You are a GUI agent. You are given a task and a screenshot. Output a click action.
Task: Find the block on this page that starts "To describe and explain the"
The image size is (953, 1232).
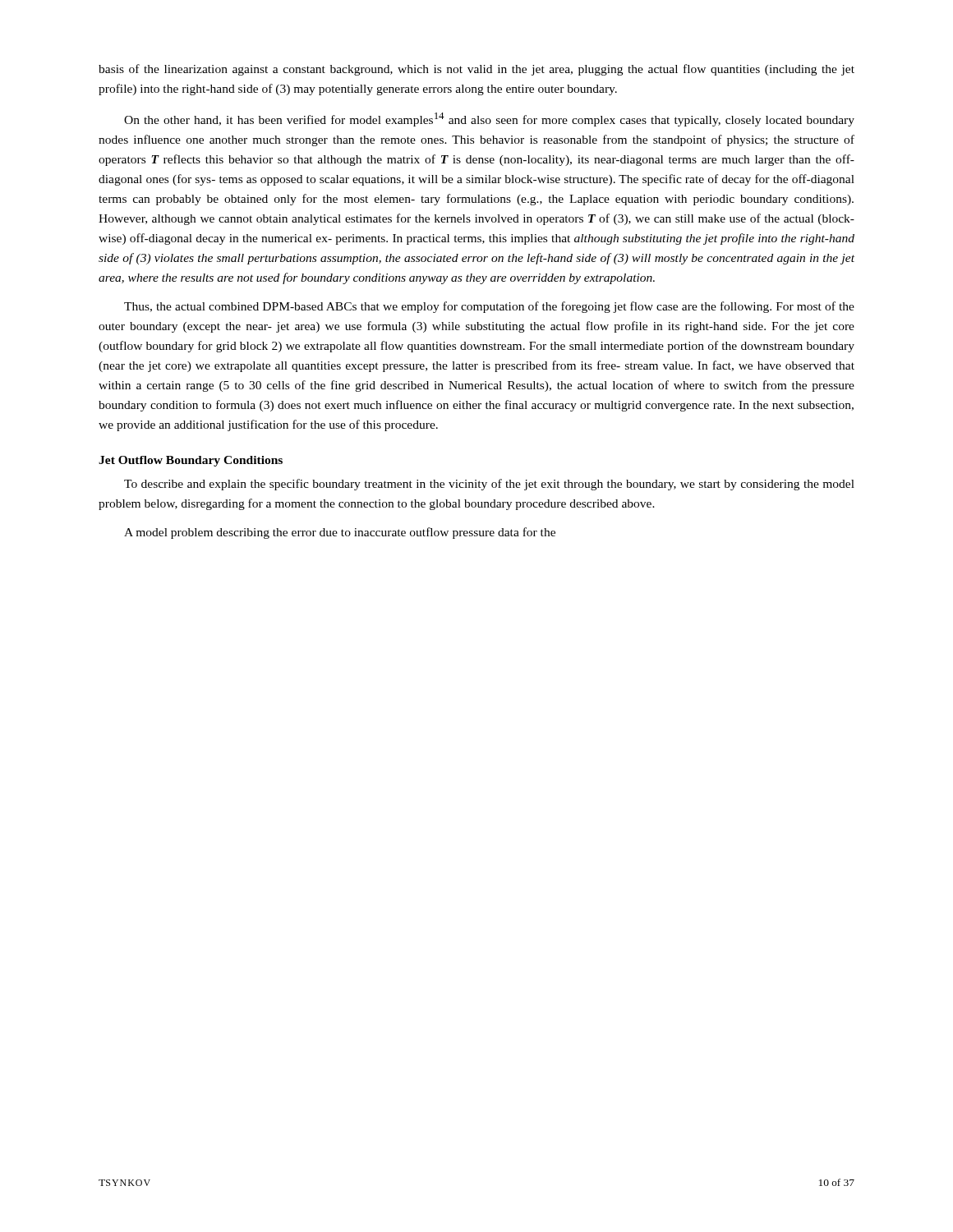click(x=476, y=494)
